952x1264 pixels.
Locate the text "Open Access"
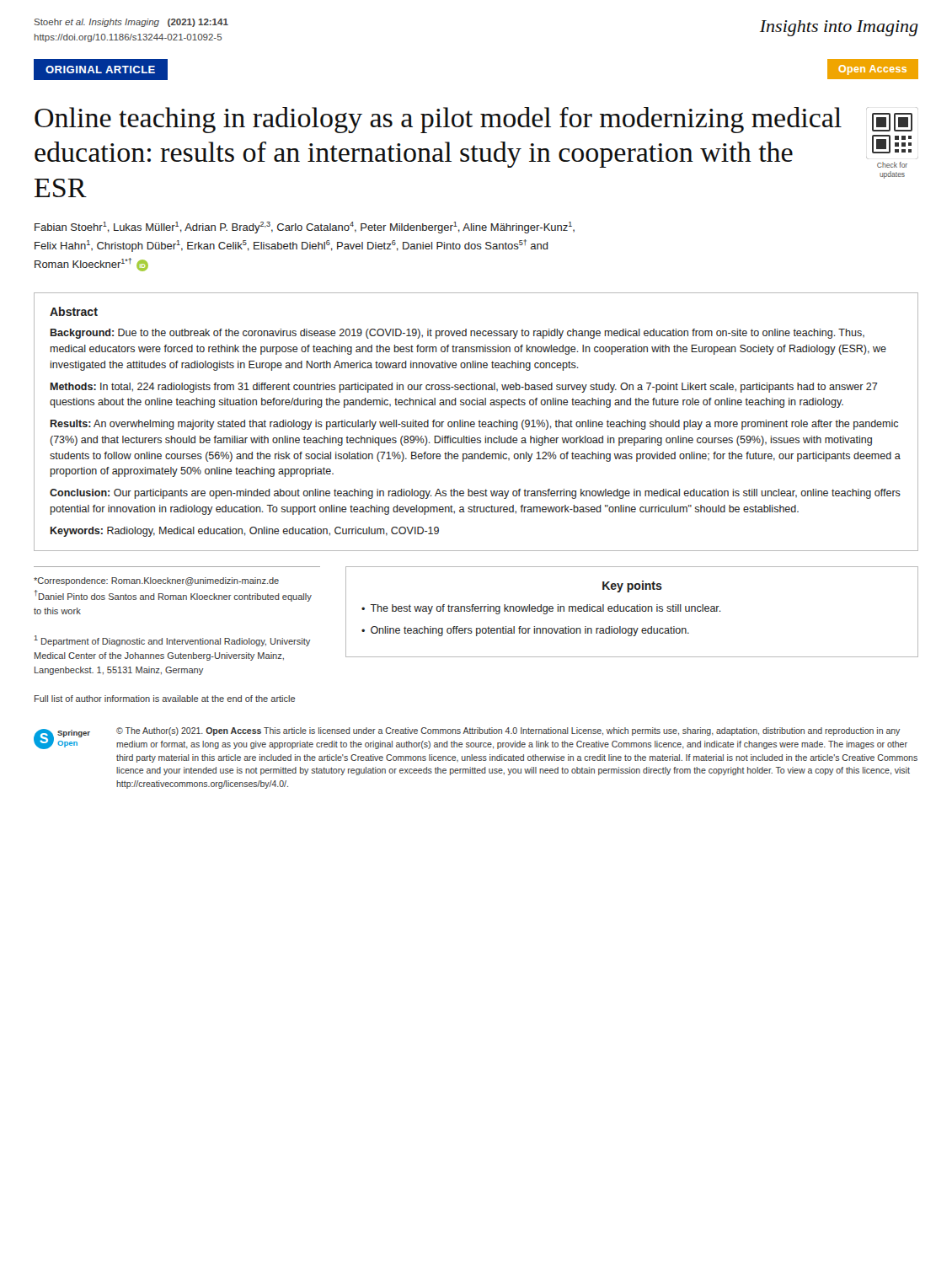[873, 69]
